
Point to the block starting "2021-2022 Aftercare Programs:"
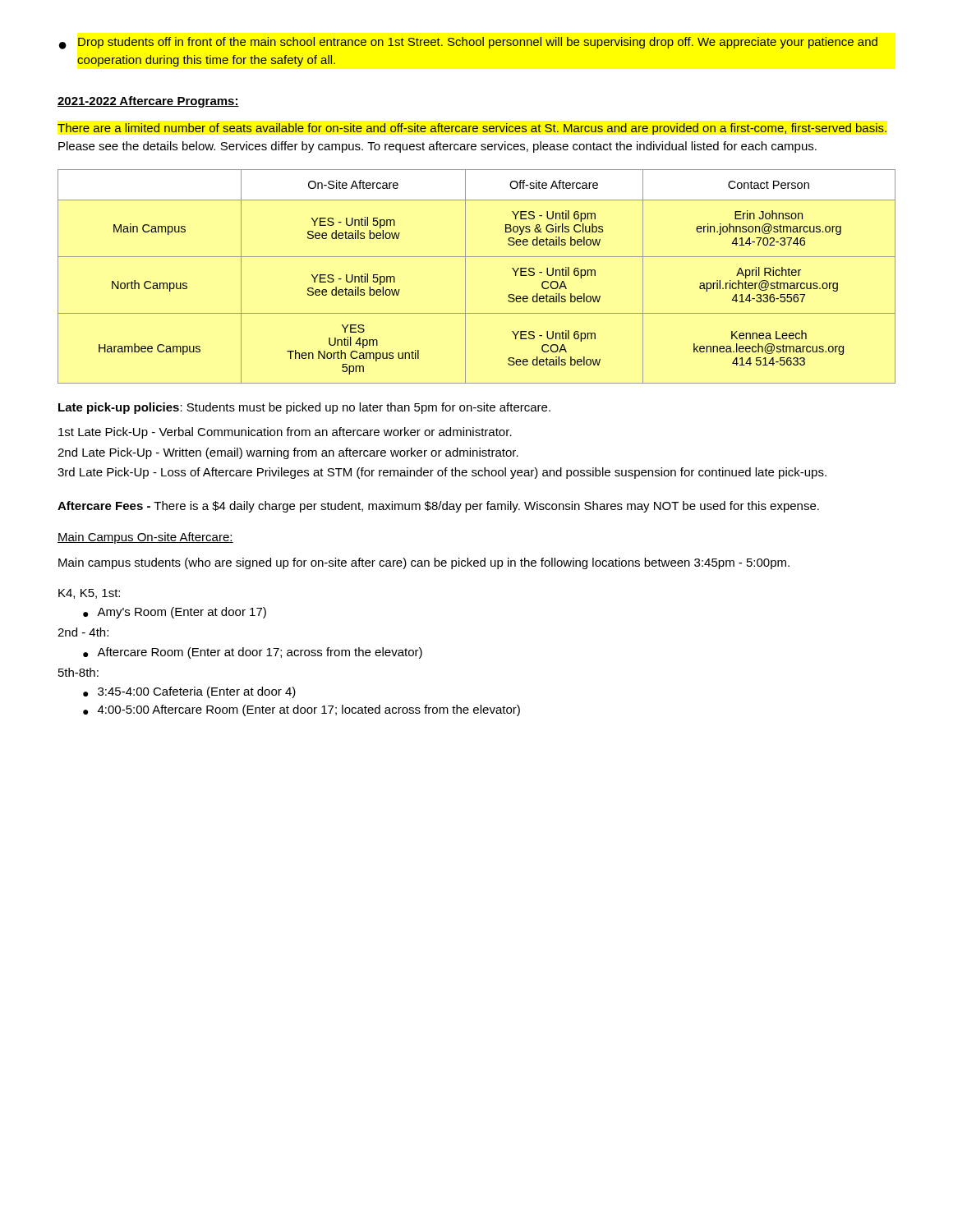pos(148,100)
